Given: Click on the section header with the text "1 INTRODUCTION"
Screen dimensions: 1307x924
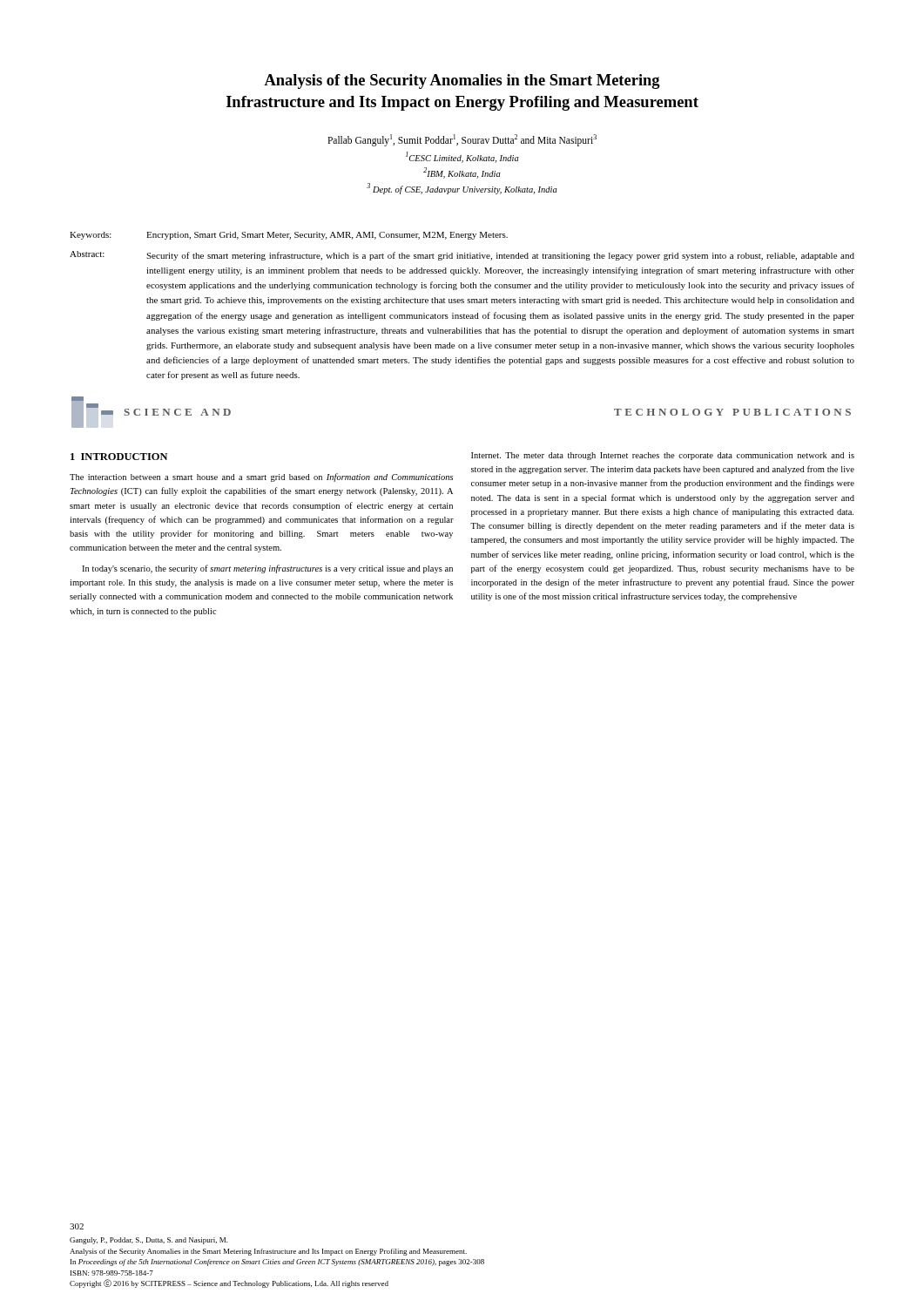Looking at the screenshot, I should pyautogui.click(x=119, y=456).
